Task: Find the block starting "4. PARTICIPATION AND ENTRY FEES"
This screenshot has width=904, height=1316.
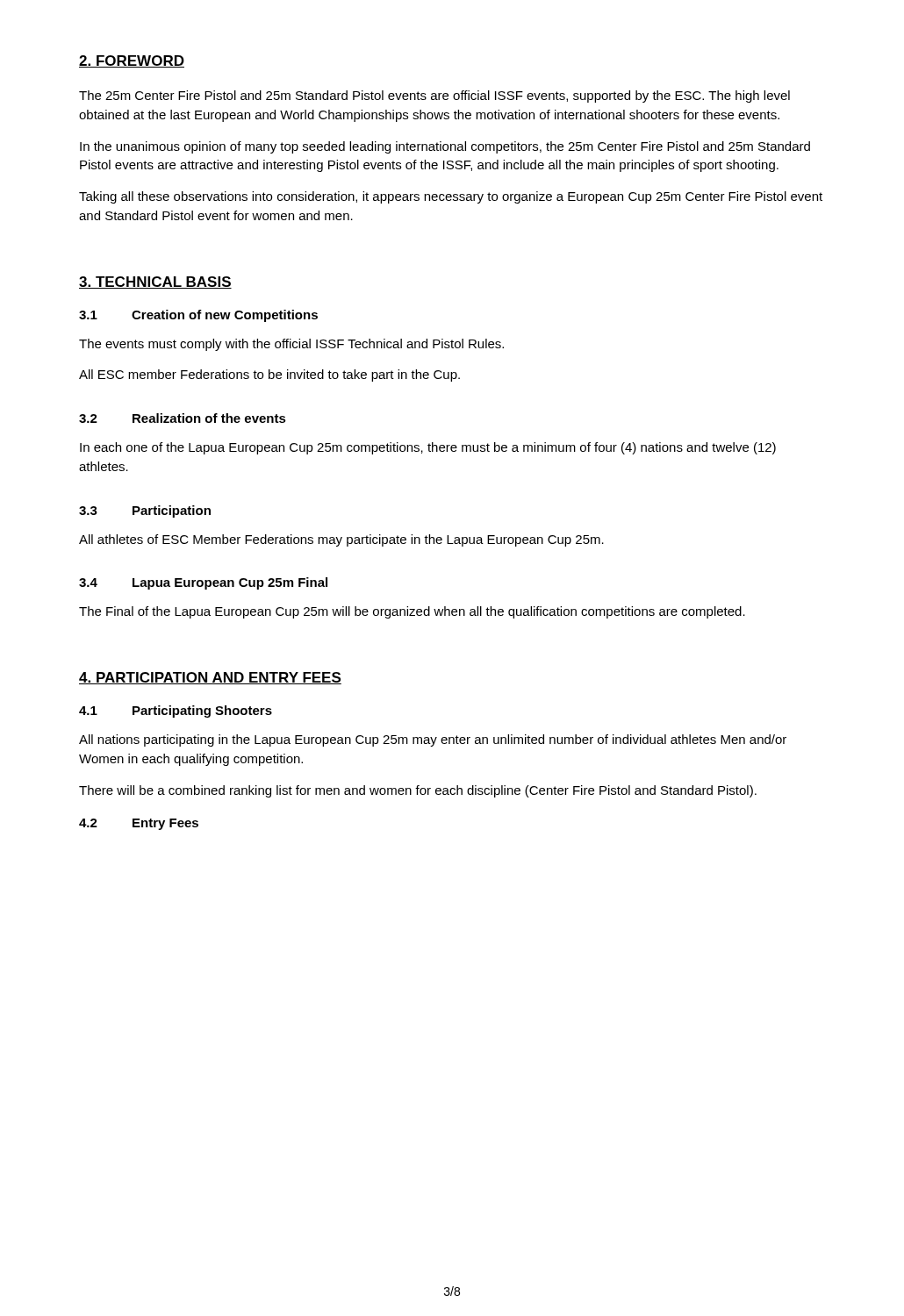Action: (x=210, y=678)
